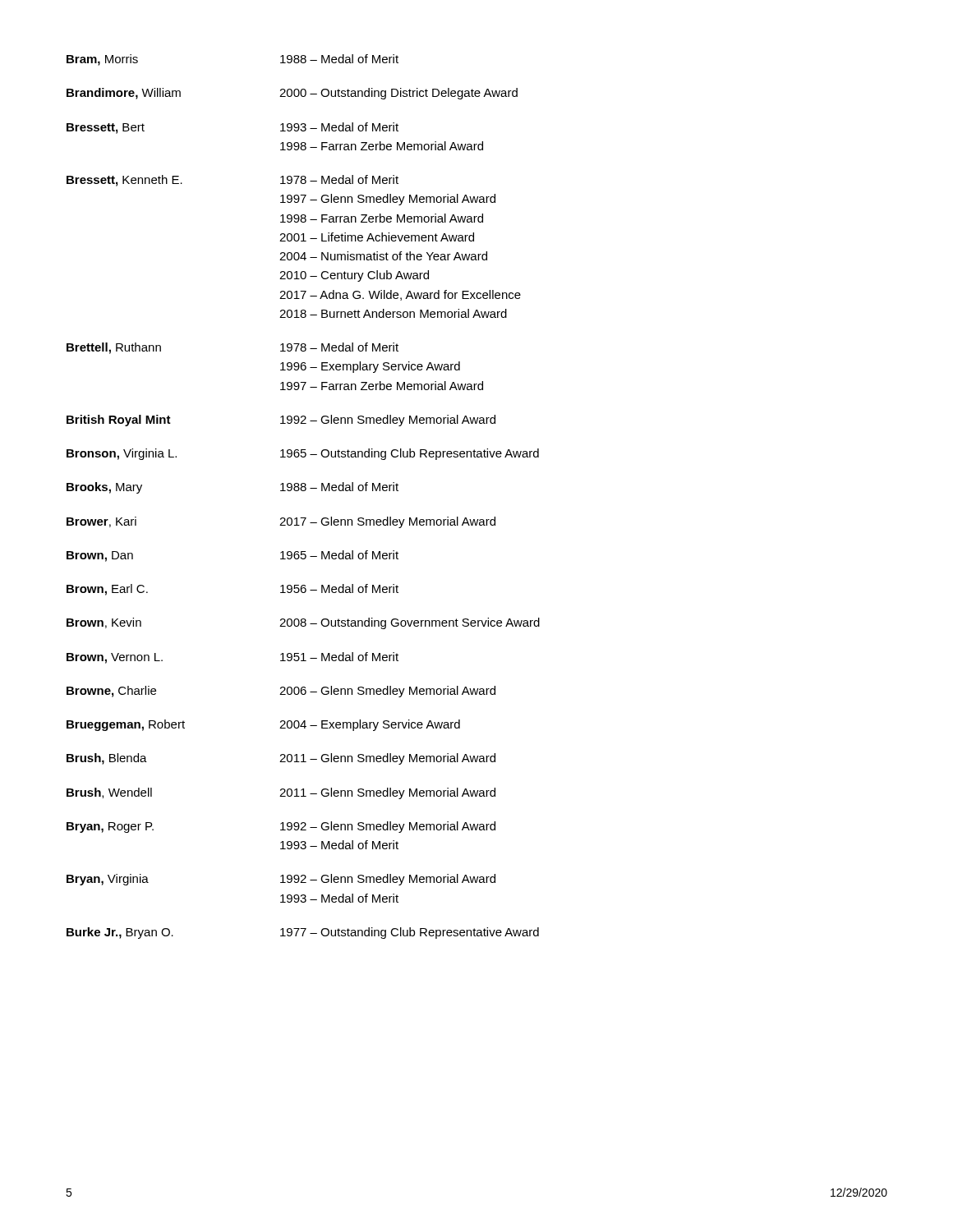Viewport: 953px width, 1232px height.
Task: Locate the list item that reads "Brush, Wendell 2011 – Glenn"
Action: [x=476, y=792]
